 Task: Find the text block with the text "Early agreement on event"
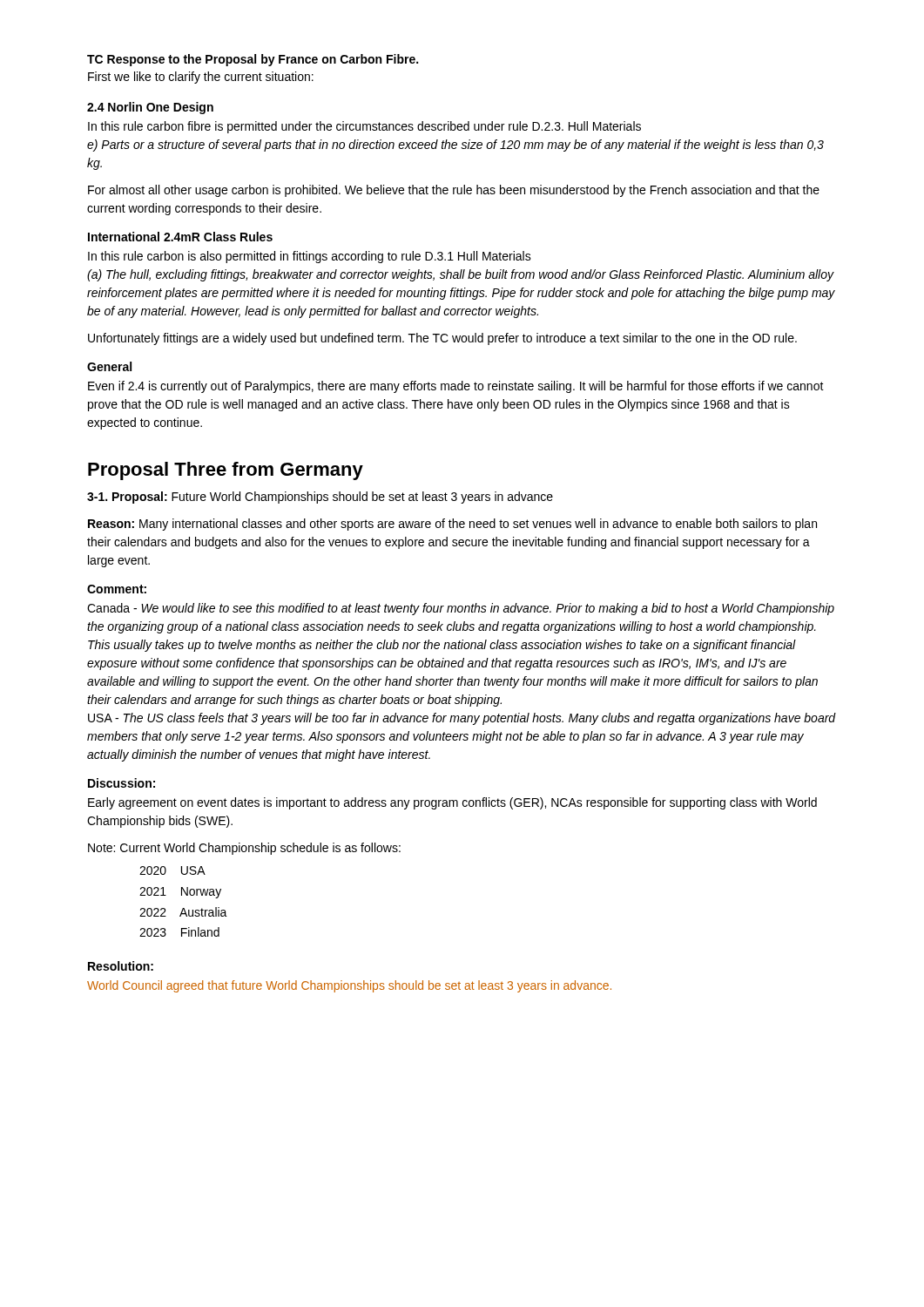(452, 812)
